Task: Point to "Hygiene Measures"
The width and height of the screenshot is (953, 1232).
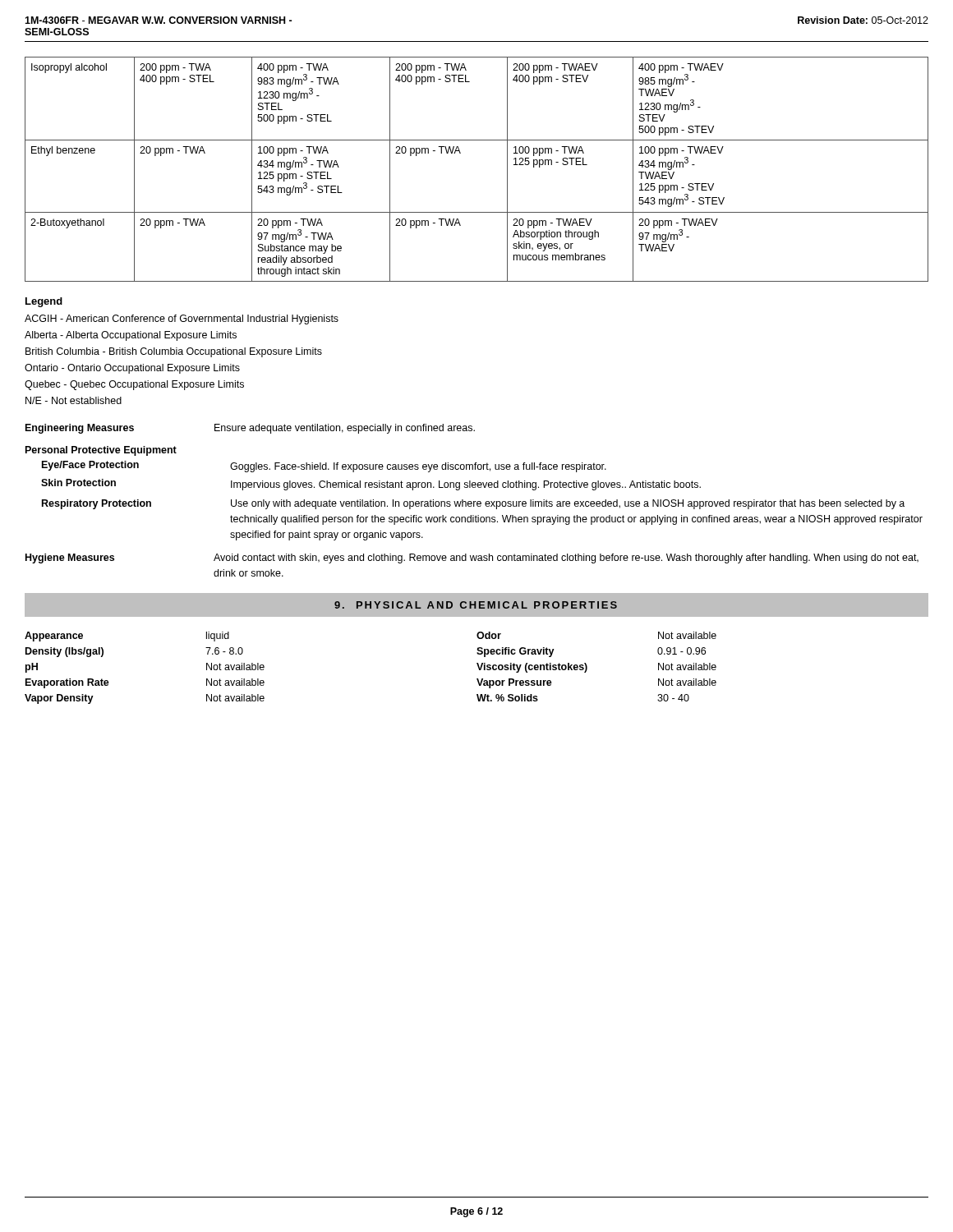Action: click(x=70, y=558)
